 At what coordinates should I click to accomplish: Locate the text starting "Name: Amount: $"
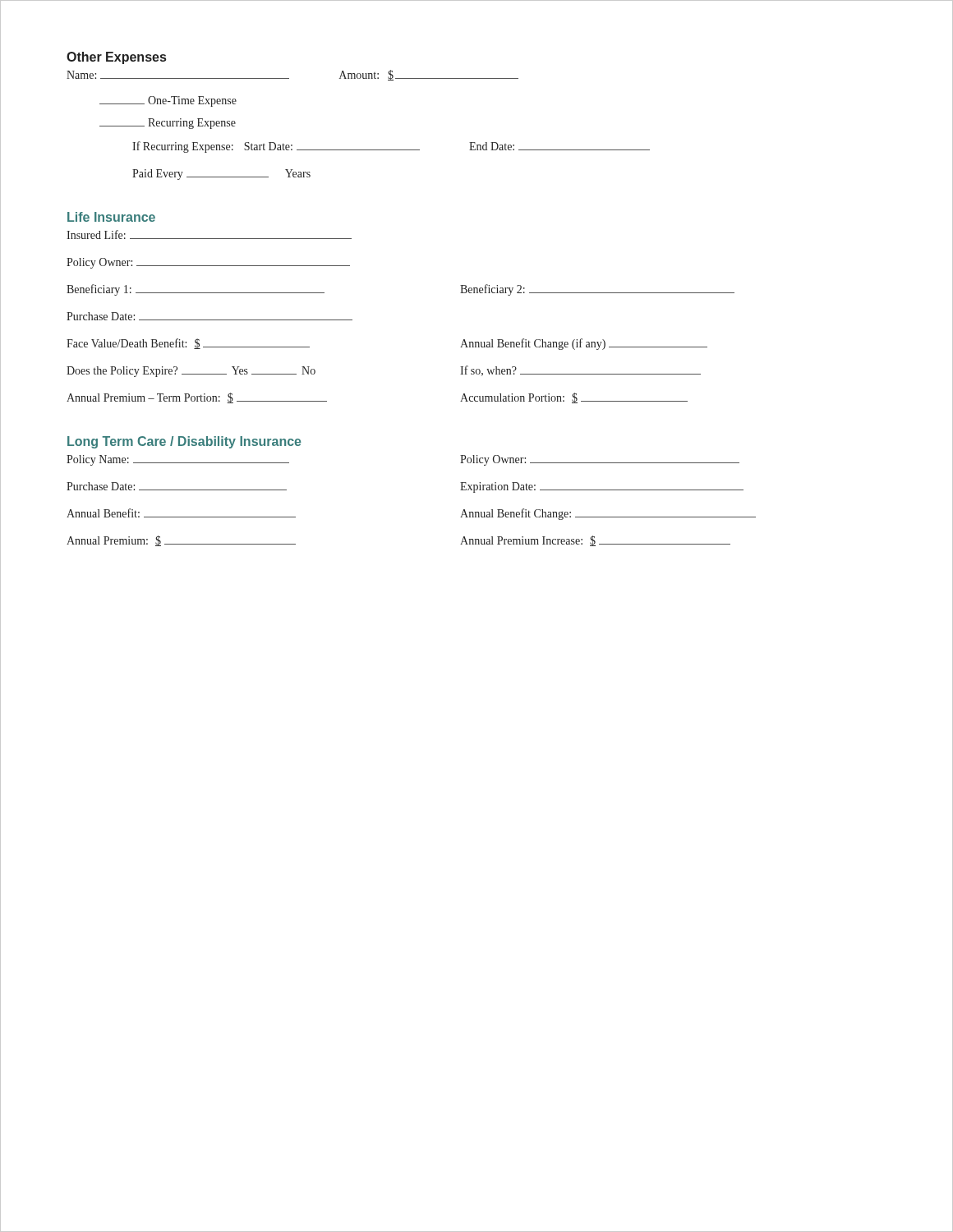pos(293,74)
